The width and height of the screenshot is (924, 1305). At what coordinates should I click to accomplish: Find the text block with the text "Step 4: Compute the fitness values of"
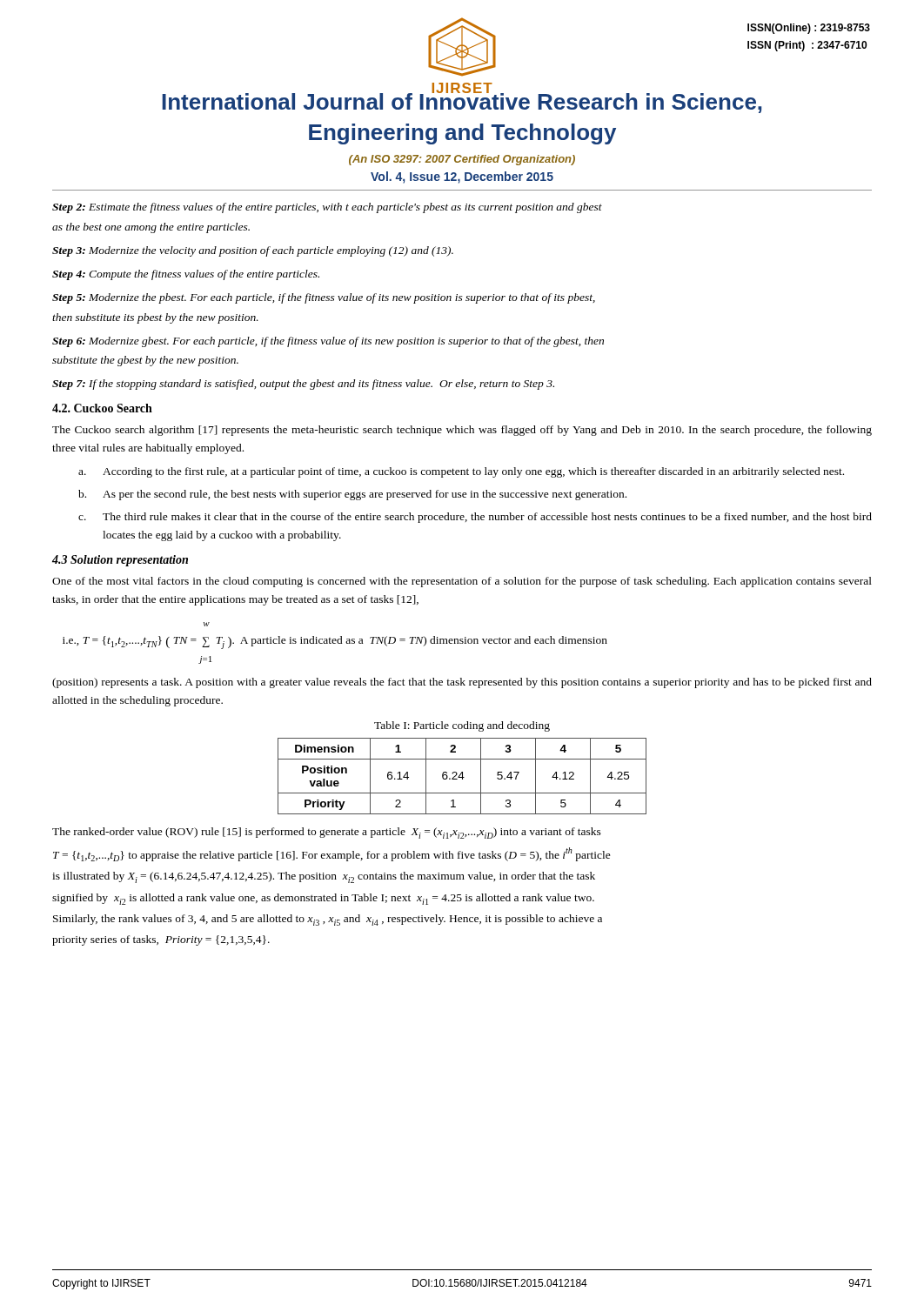click(x=186, y=273)
